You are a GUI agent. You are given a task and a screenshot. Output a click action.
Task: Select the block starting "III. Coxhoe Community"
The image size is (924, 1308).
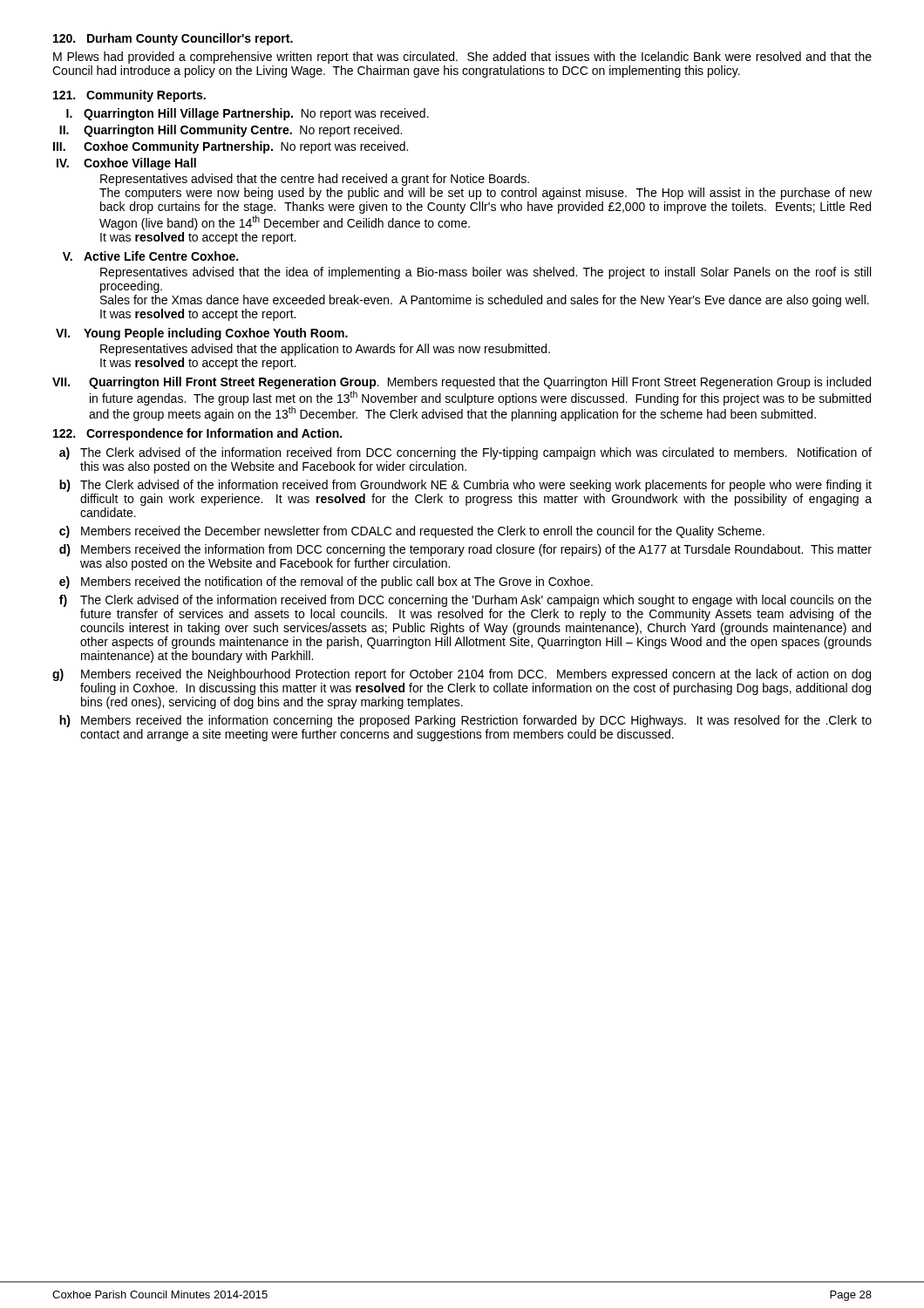231,147
